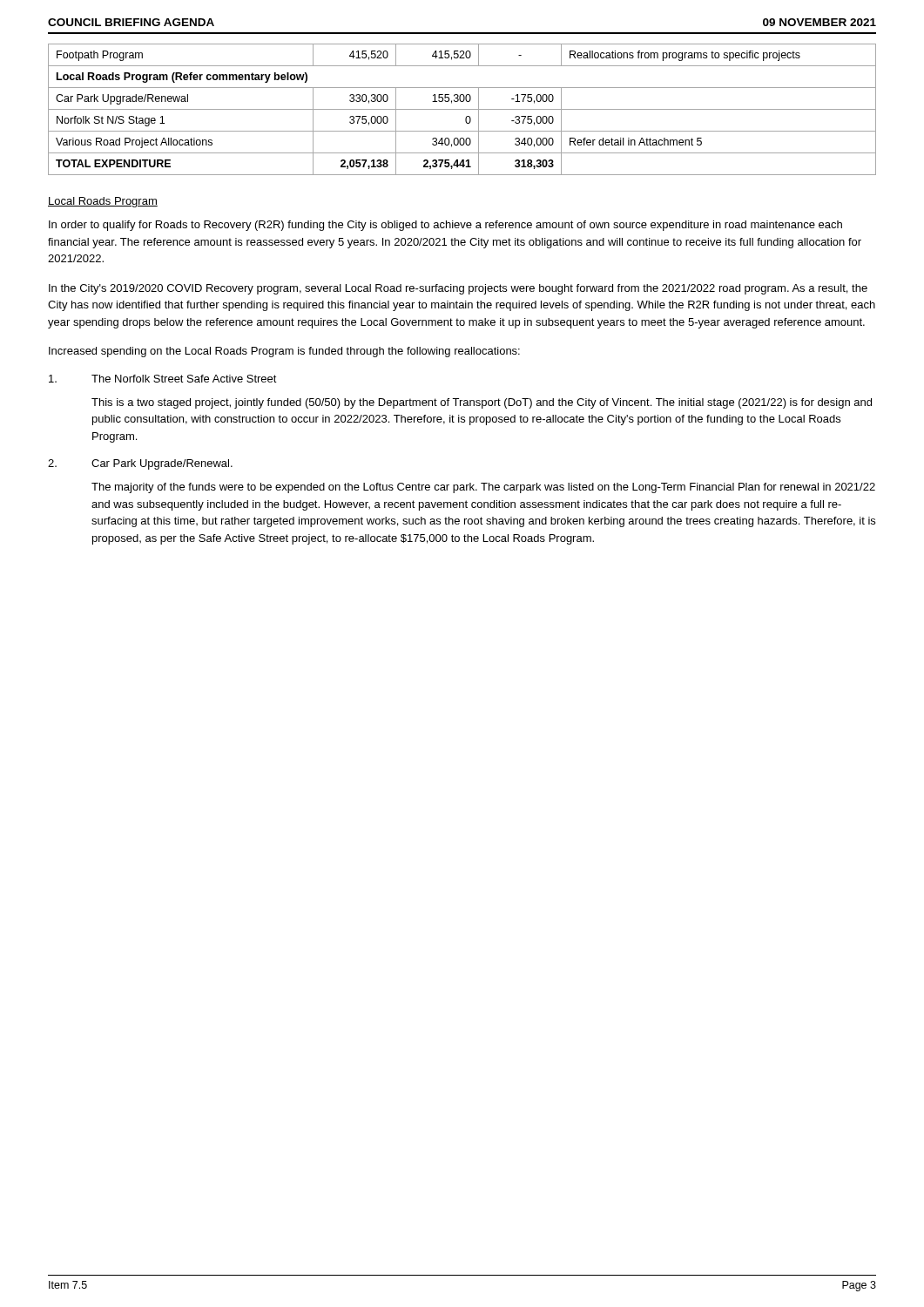Select the text block starting "This is a"
This screenshot has height=1307, width=924.
coord(482,419)
